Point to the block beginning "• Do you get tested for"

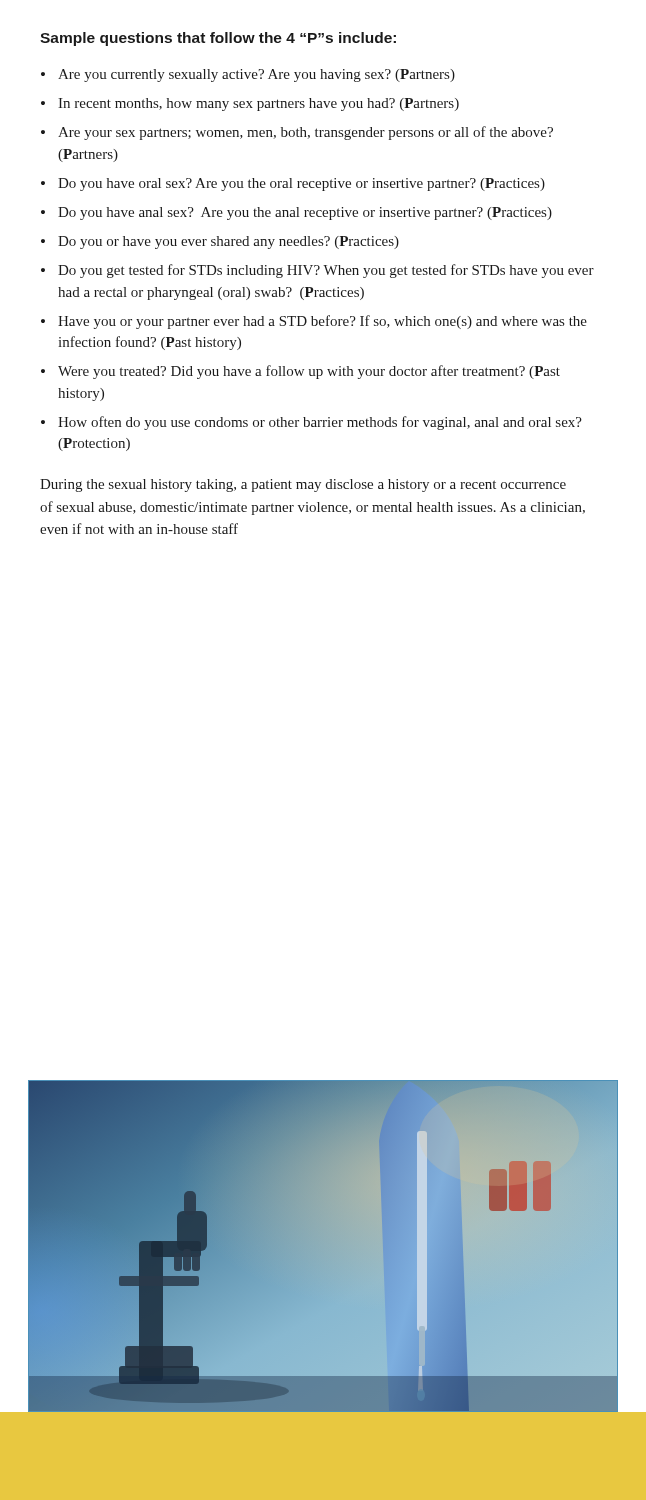324,282
